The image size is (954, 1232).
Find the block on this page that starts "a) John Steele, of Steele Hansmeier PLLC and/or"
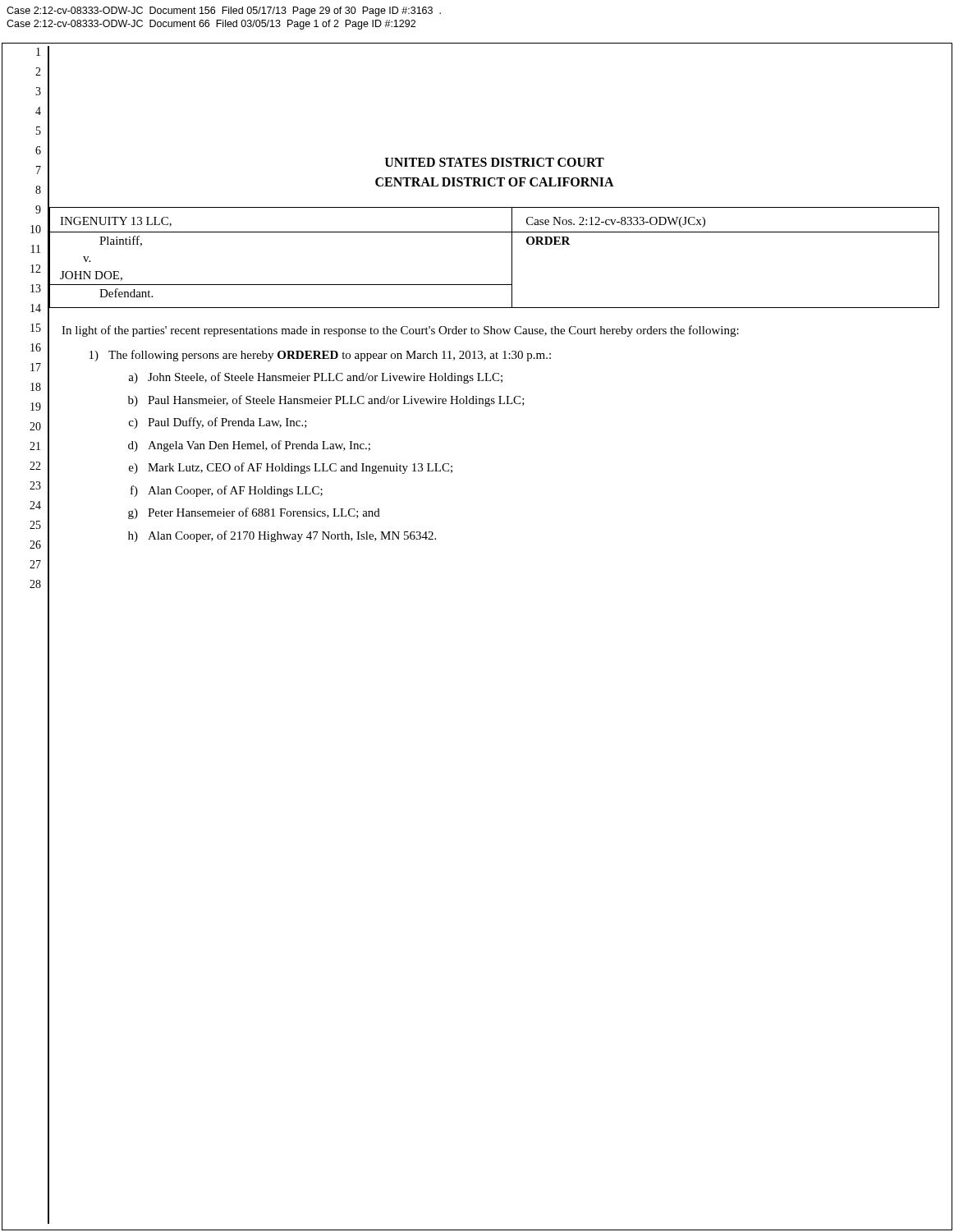(276, 378)
